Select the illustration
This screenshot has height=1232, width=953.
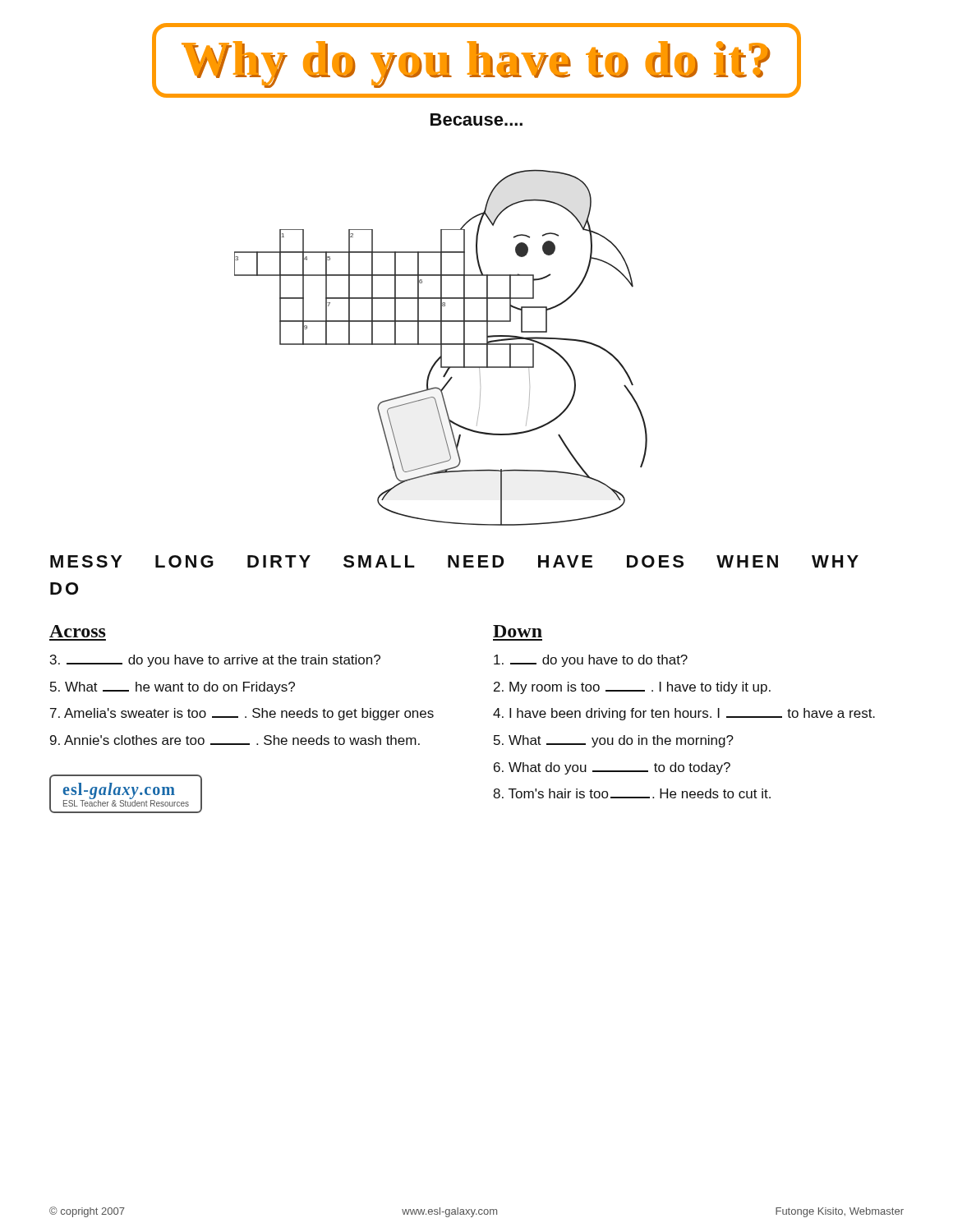point(476,332)
